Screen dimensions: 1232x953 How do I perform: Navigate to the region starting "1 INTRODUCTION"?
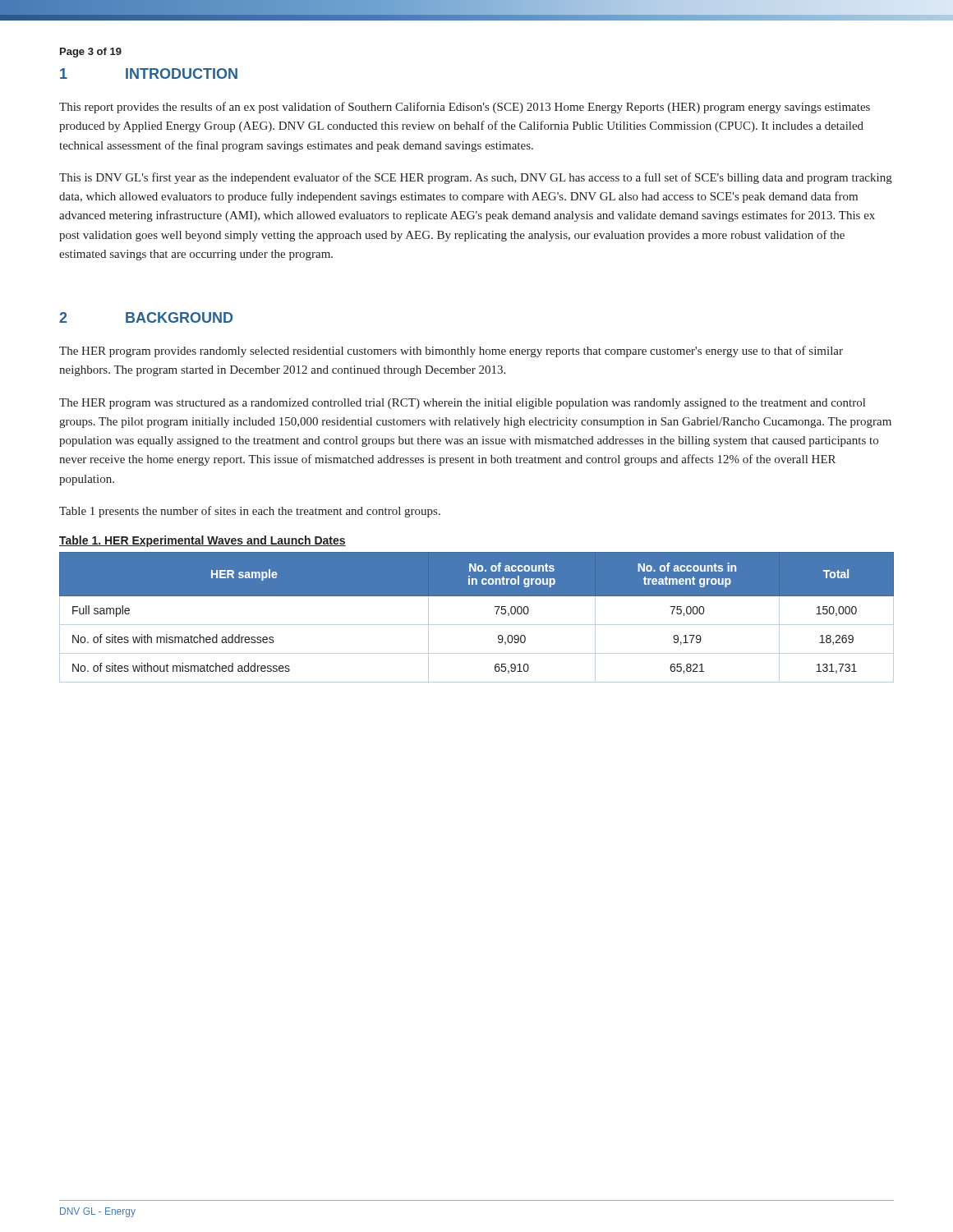pos(149,74)
